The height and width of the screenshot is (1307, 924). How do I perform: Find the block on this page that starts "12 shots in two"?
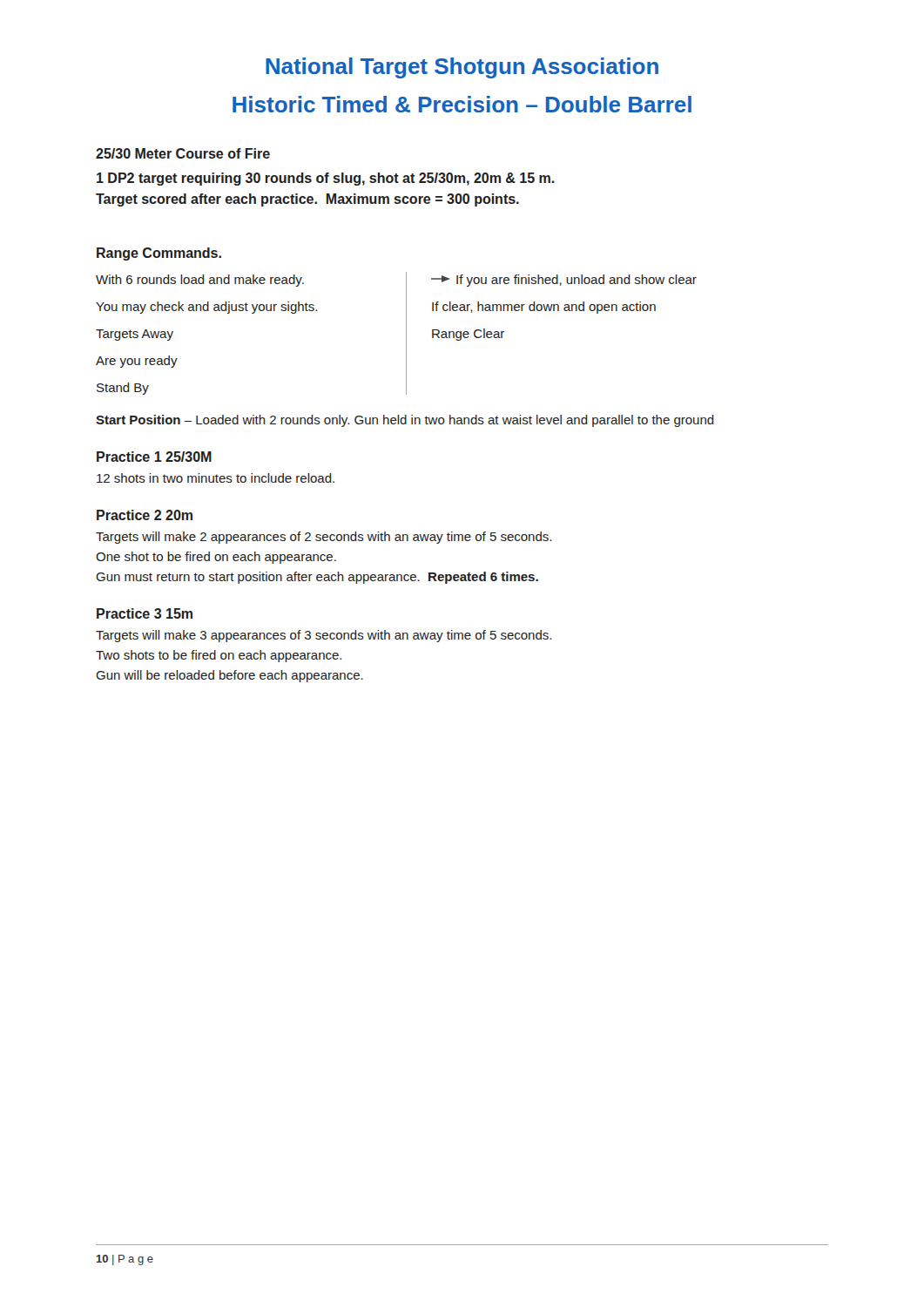[x=216, y=478]
